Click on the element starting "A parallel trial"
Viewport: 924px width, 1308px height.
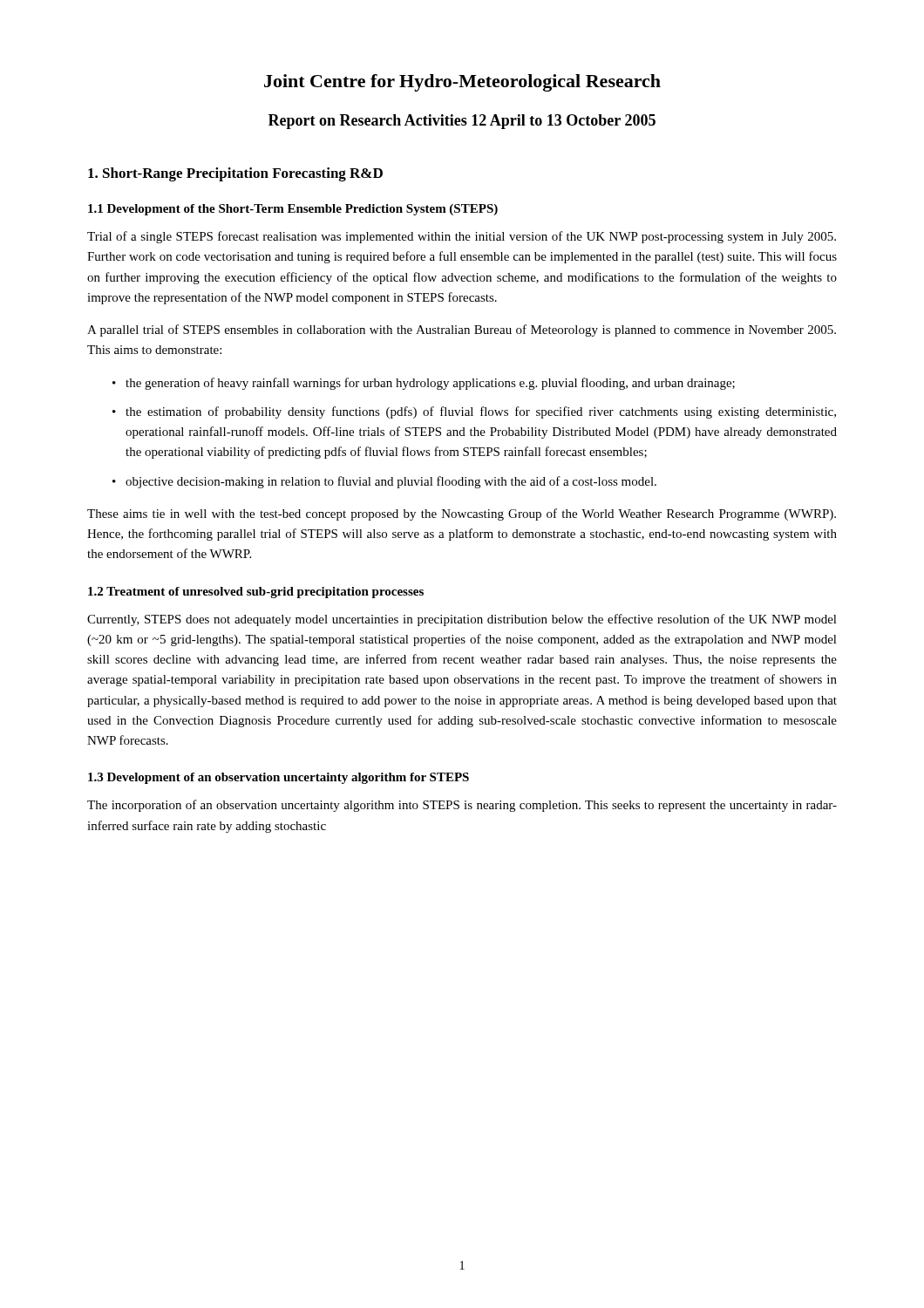coord(462,340)
